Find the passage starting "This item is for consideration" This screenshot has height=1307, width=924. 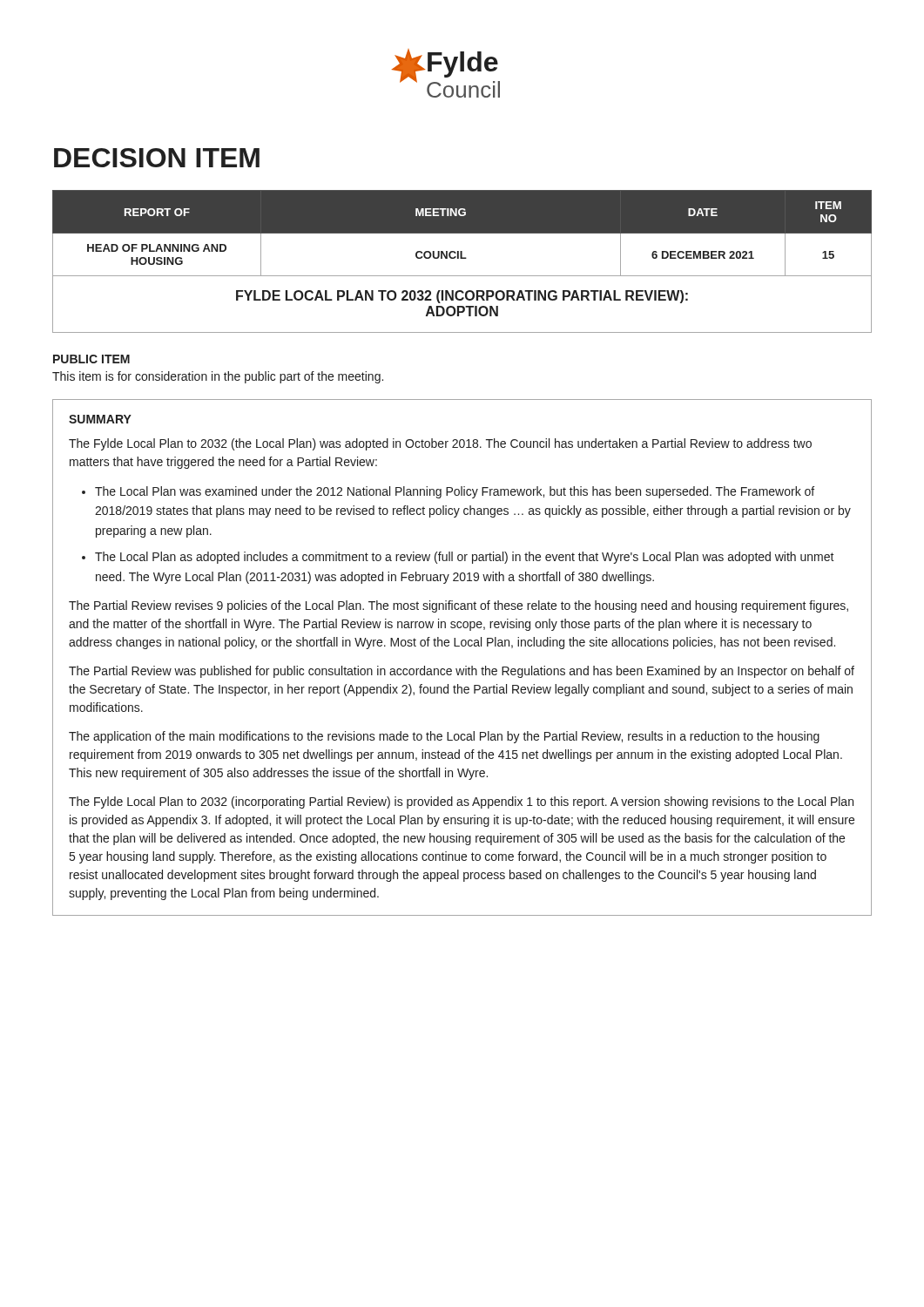click(x=218, y=376)
